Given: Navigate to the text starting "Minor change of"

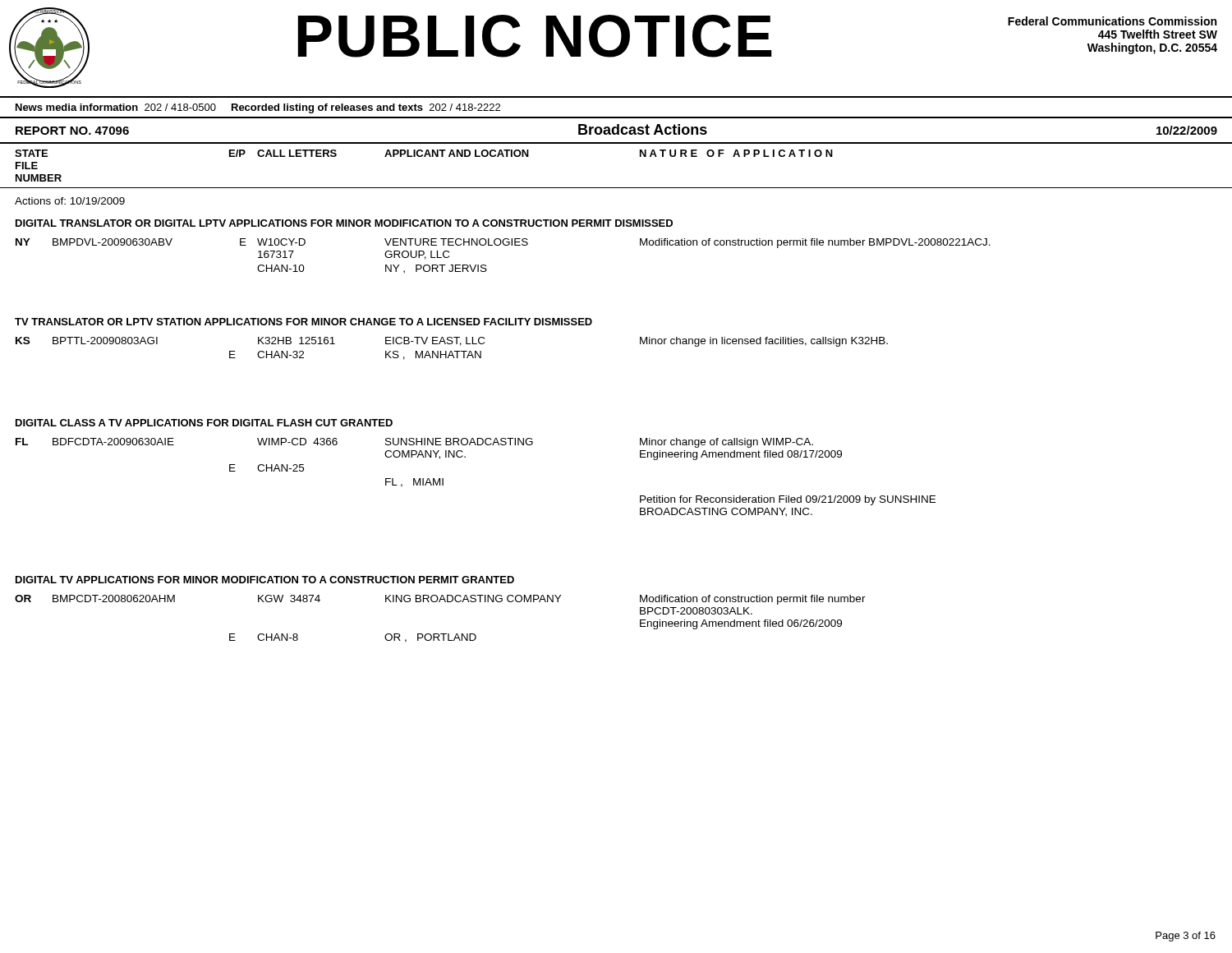Looking at the screenshot, I should click(741, 448).
